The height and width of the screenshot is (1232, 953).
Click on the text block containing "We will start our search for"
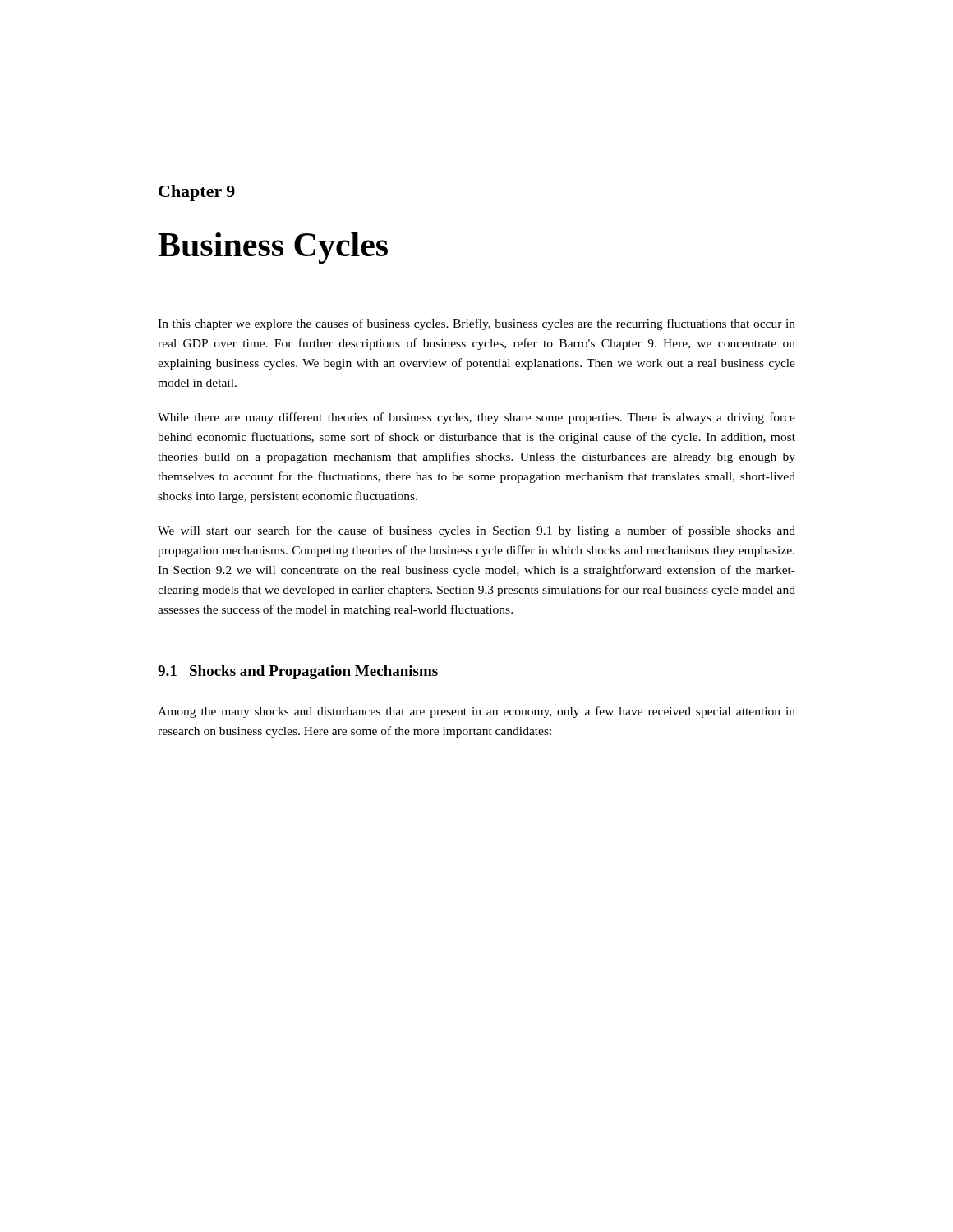(476, 570)
